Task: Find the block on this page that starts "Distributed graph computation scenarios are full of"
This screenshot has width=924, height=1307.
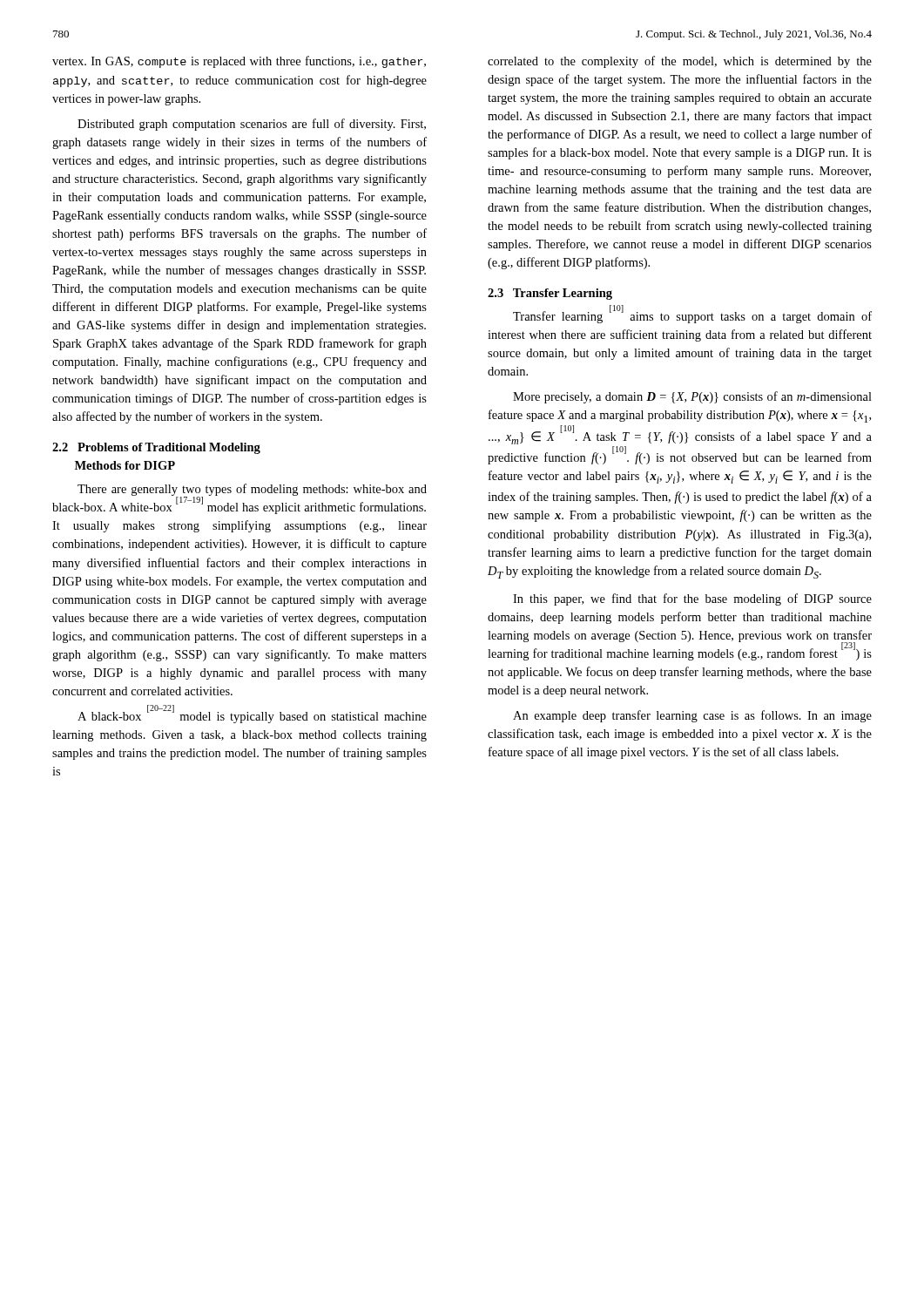Action: tap(240, 271)
